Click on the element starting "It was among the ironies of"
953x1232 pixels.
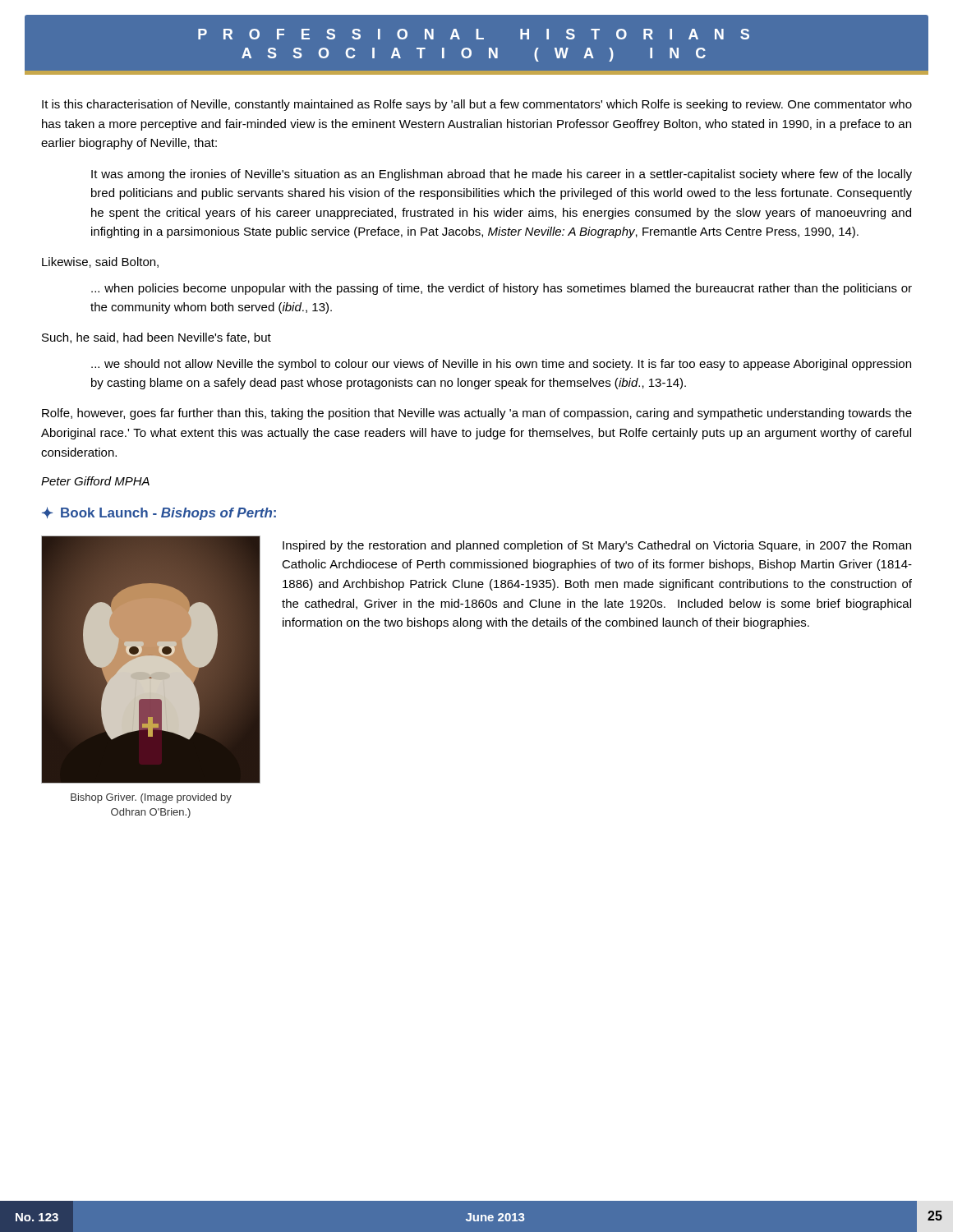pyautogui.click(x=501, y=202)
